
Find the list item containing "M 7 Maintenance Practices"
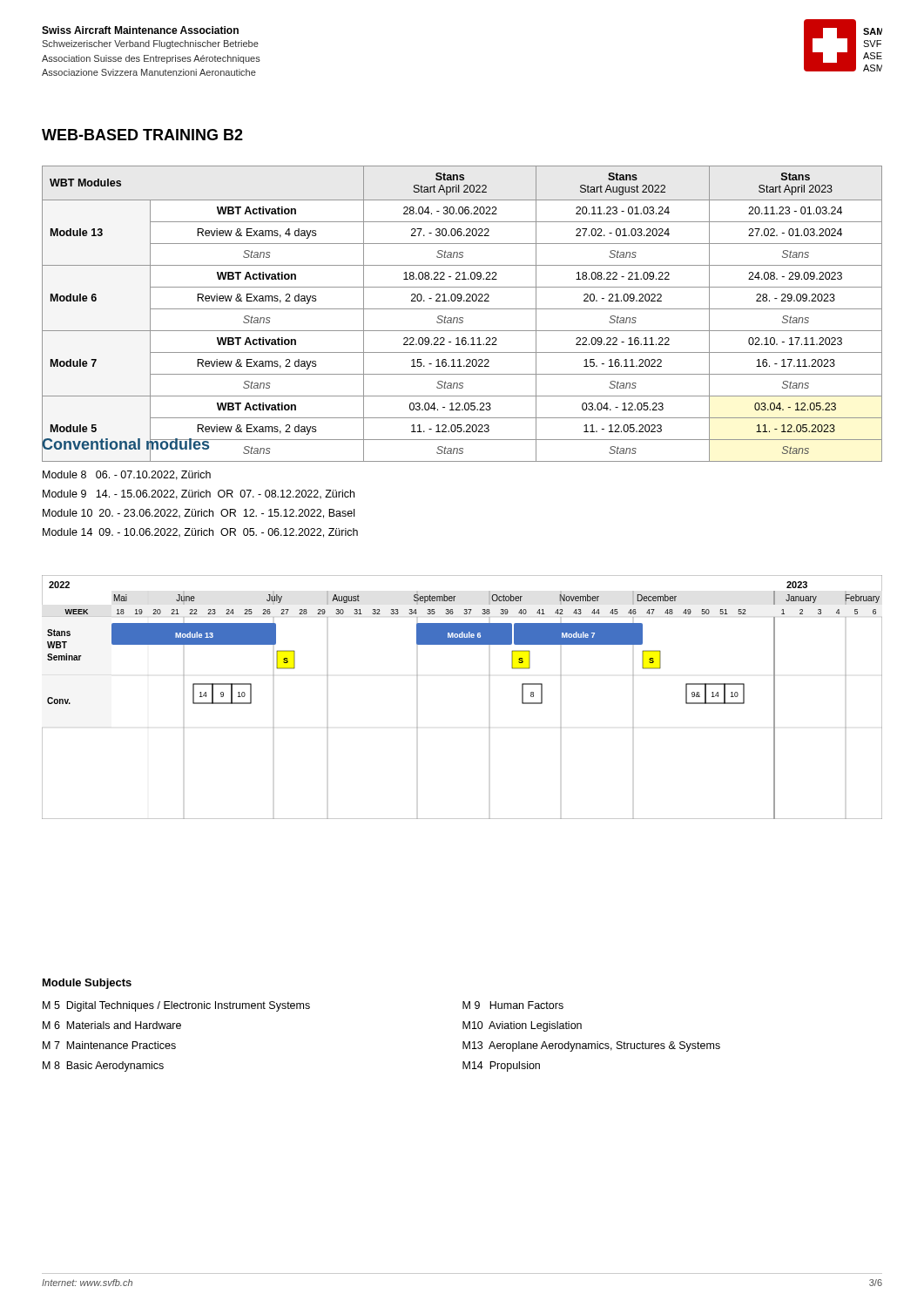click(109, 1046)
